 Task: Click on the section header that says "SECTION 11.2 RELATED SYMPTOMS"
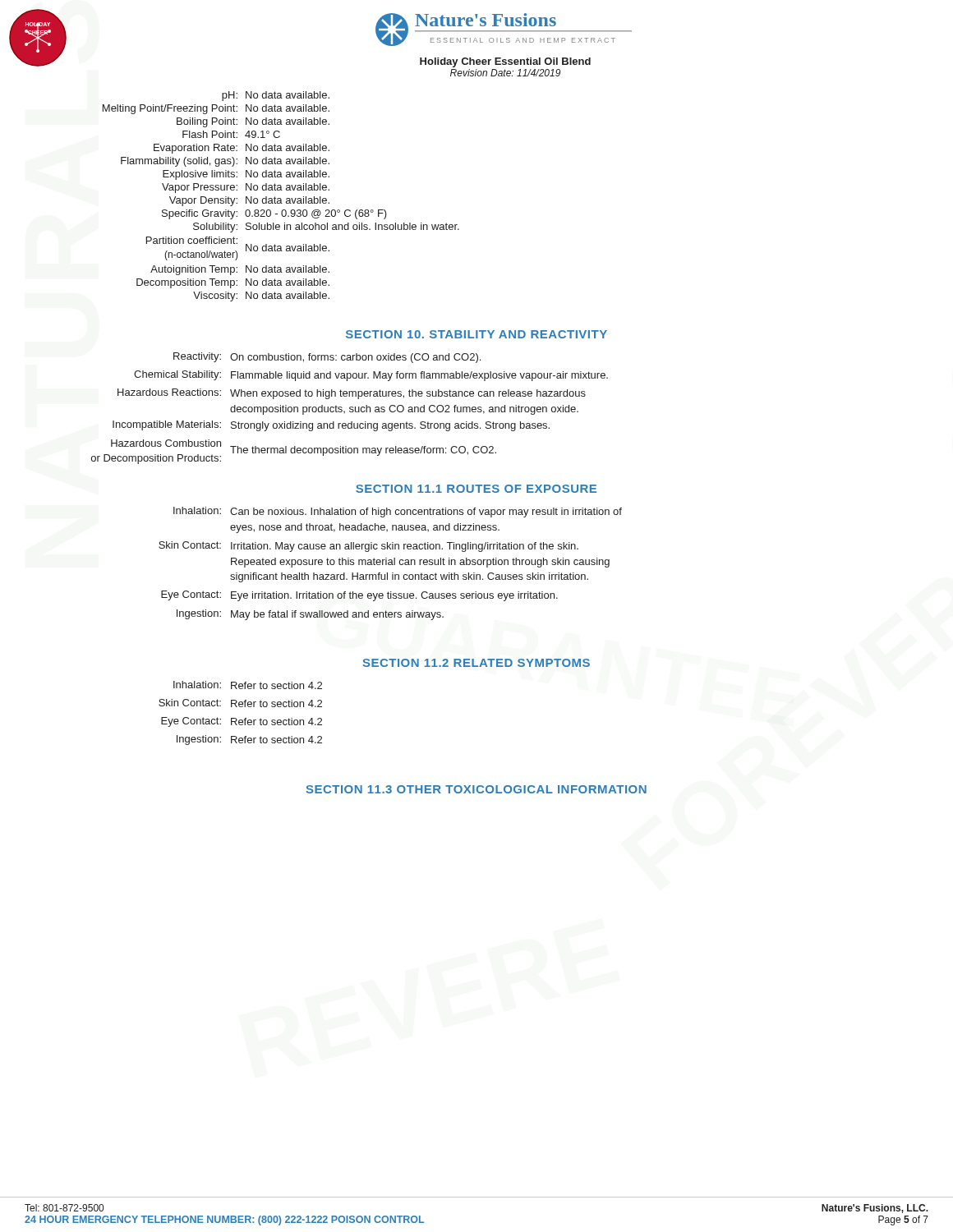click(x=476, y=661)
